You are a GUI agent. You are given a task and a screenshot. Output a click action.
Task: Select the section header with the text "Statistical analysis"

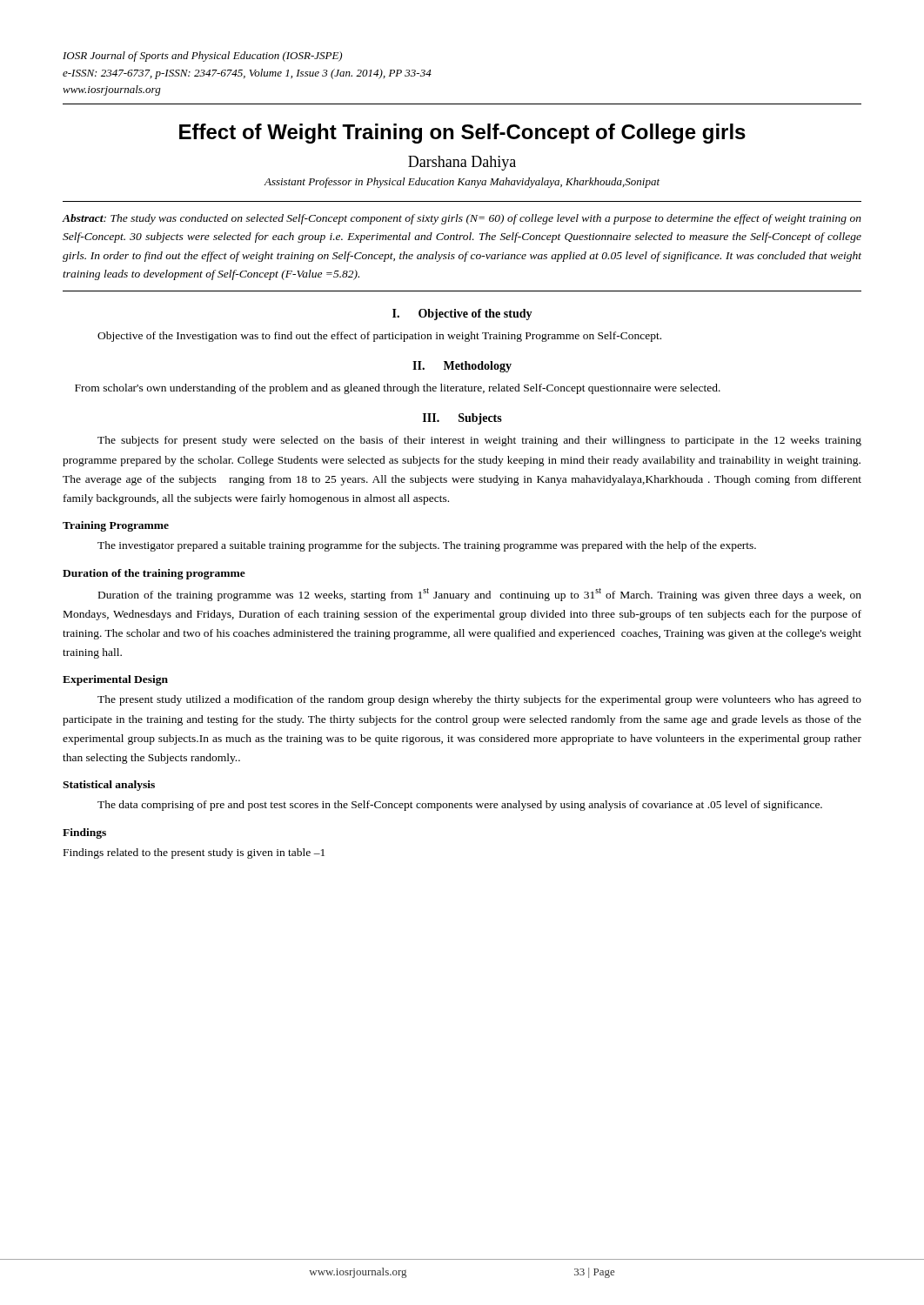pos(109,785)
